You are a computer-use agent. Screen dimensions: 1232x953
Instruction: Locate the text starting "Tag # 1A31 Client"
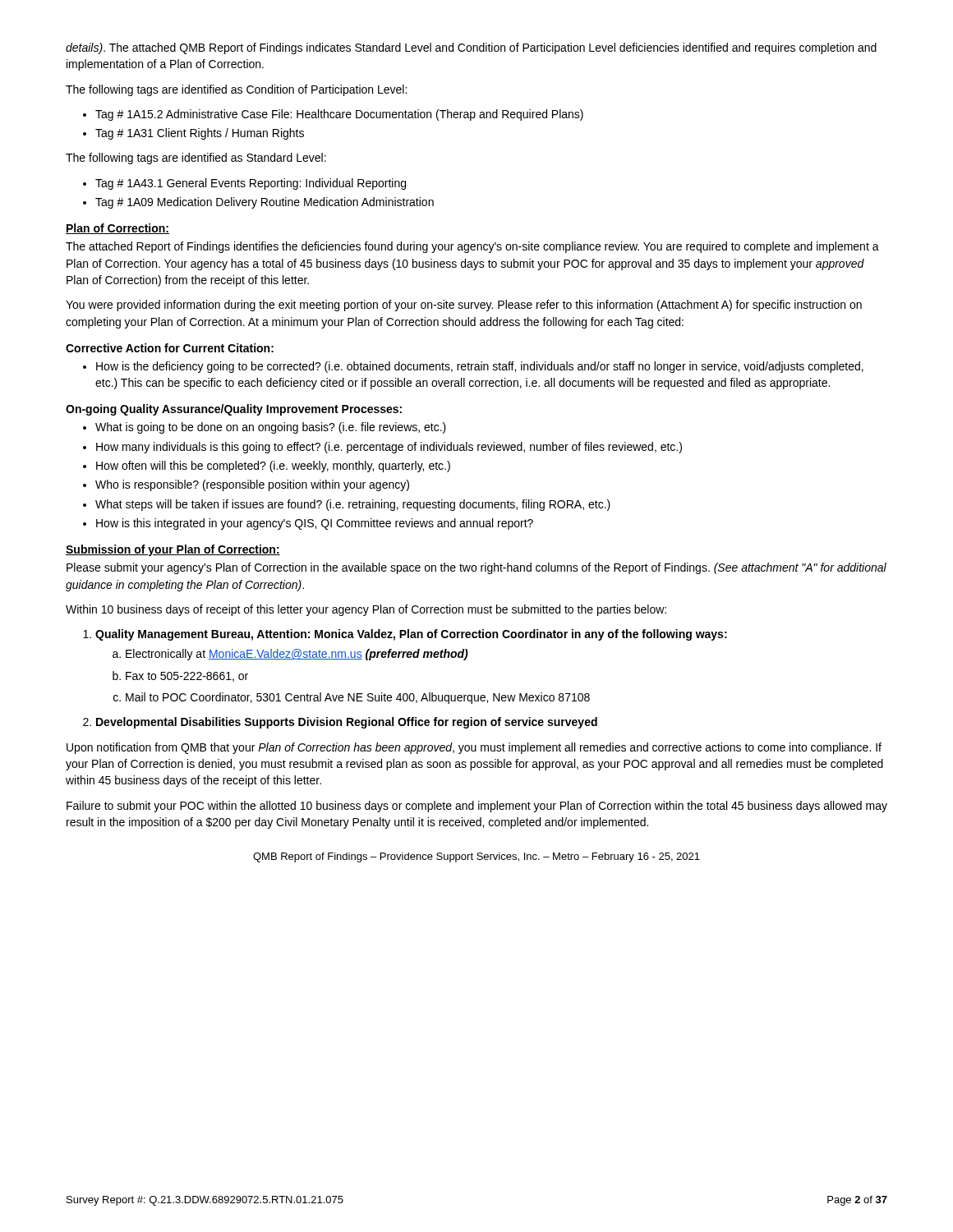point(200,133)
